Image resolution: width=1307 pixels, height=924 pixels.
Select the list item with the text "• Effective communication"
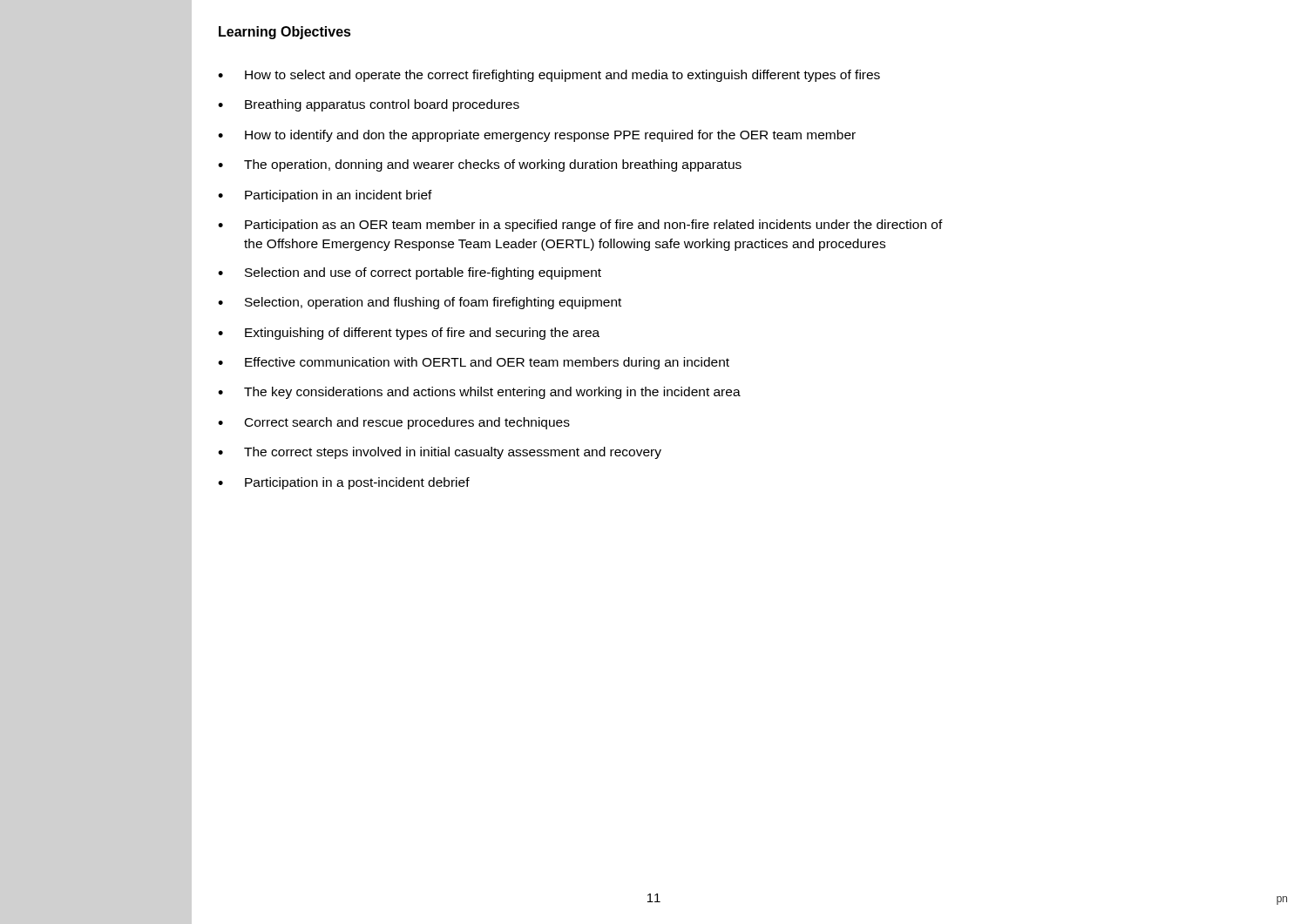click(x=474, y=363)
